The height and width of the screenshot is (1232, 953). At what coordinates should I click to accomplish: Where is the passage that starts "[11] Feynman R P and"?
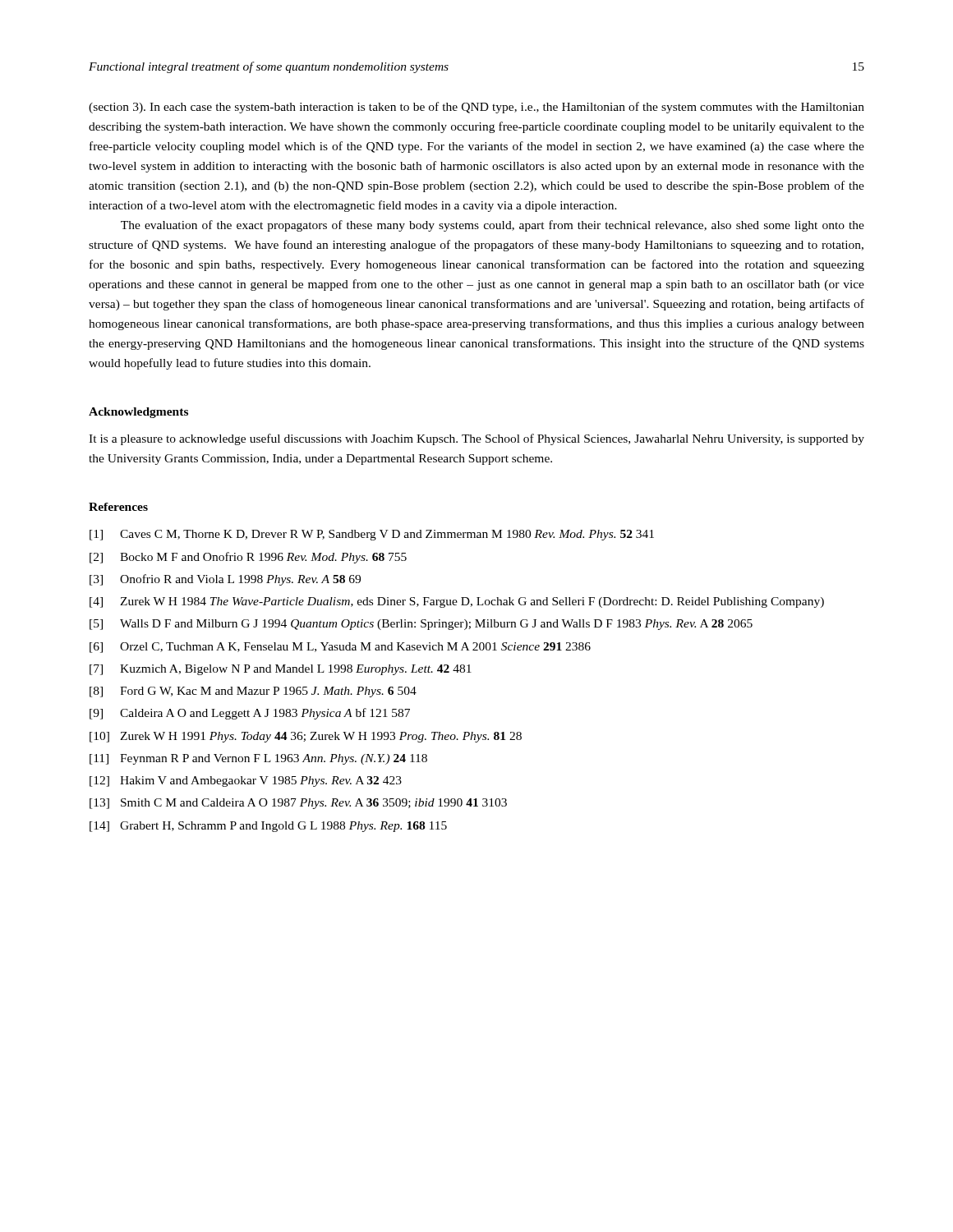point(258,759)
